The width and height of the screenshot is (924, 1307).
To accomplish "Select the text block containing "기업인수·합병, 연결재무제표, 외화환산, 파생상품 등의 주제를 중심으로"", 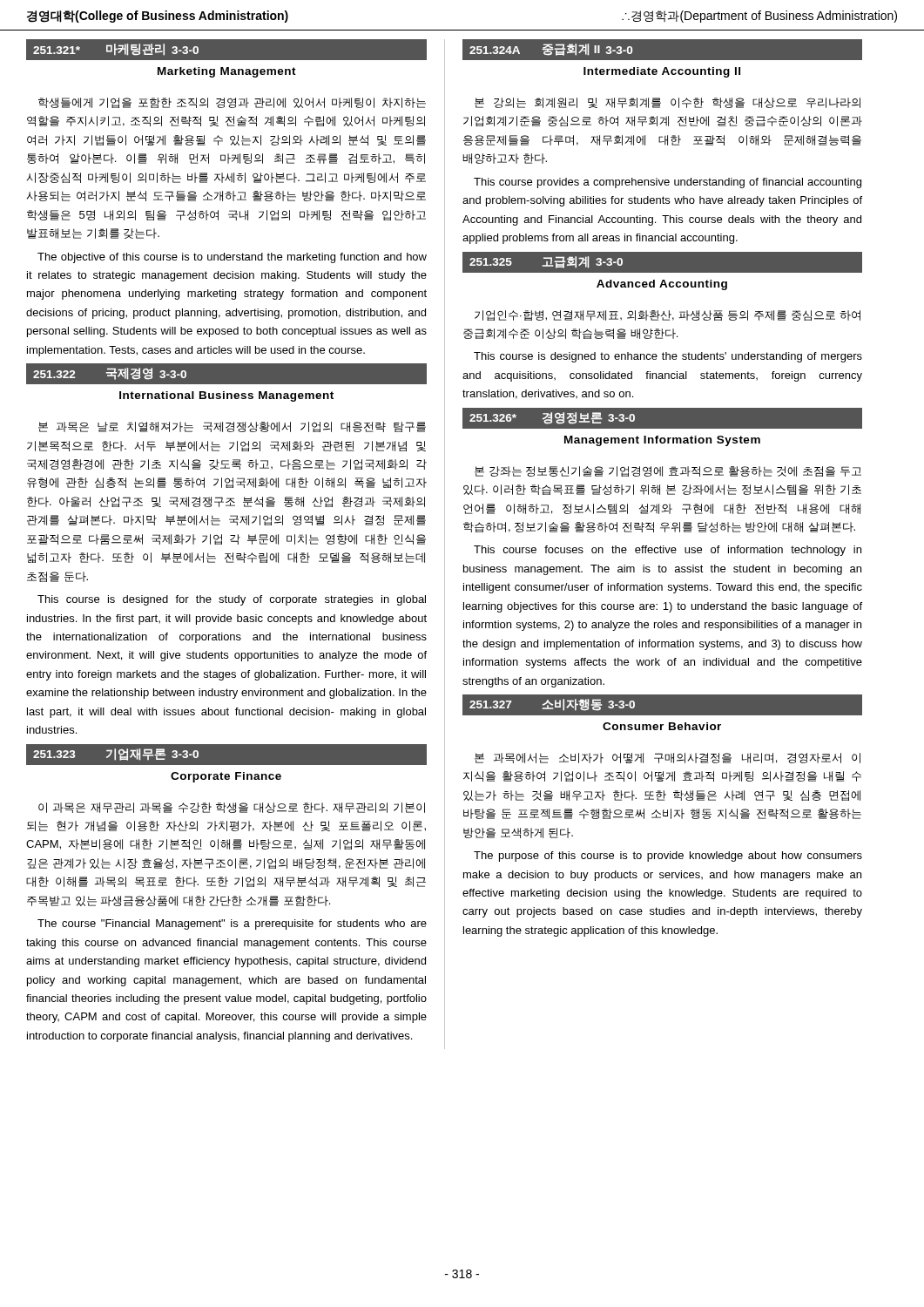I will (662, 354).
